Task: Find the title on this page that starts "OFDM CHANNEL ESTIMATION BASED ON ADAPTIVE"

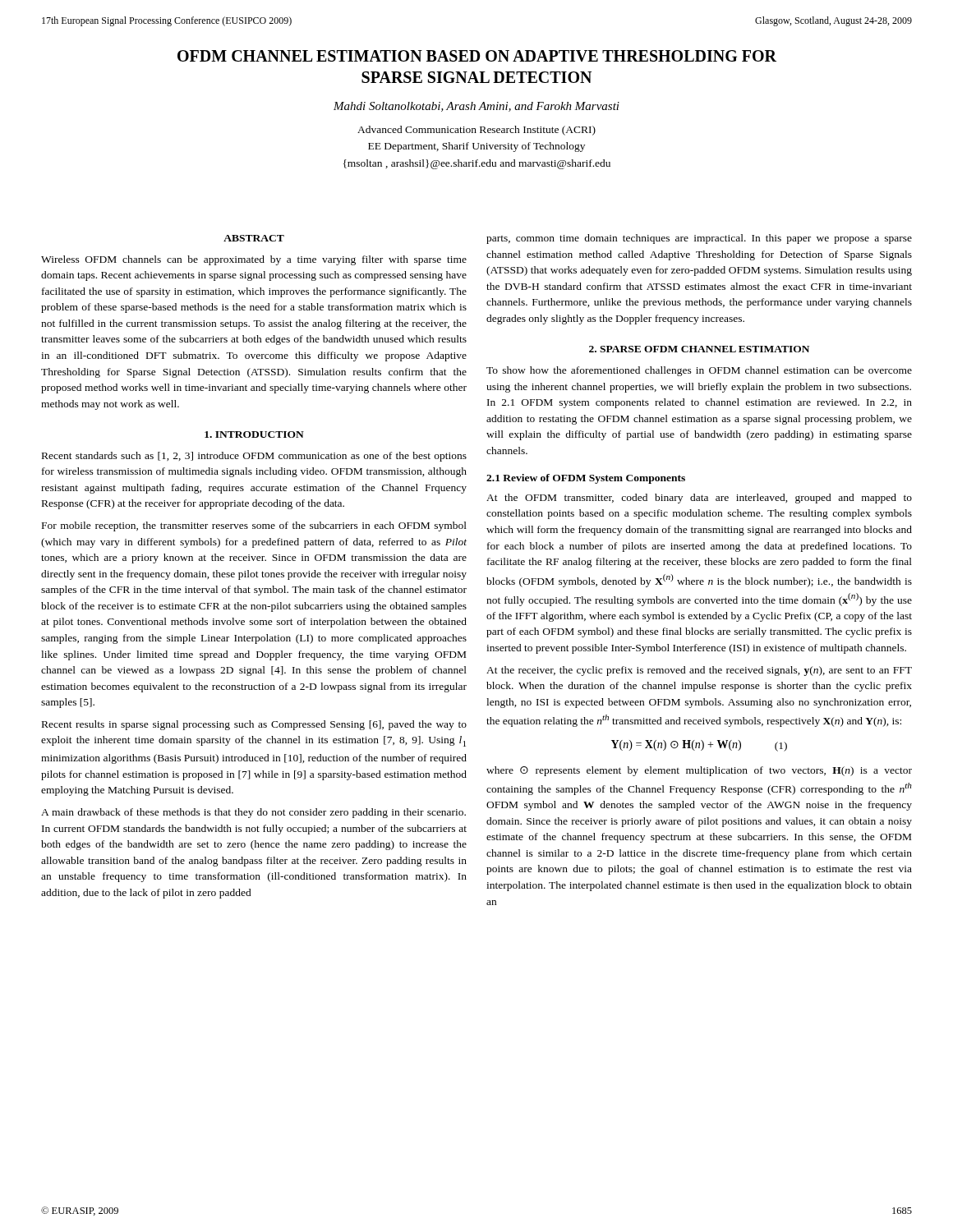Action: 476,67
